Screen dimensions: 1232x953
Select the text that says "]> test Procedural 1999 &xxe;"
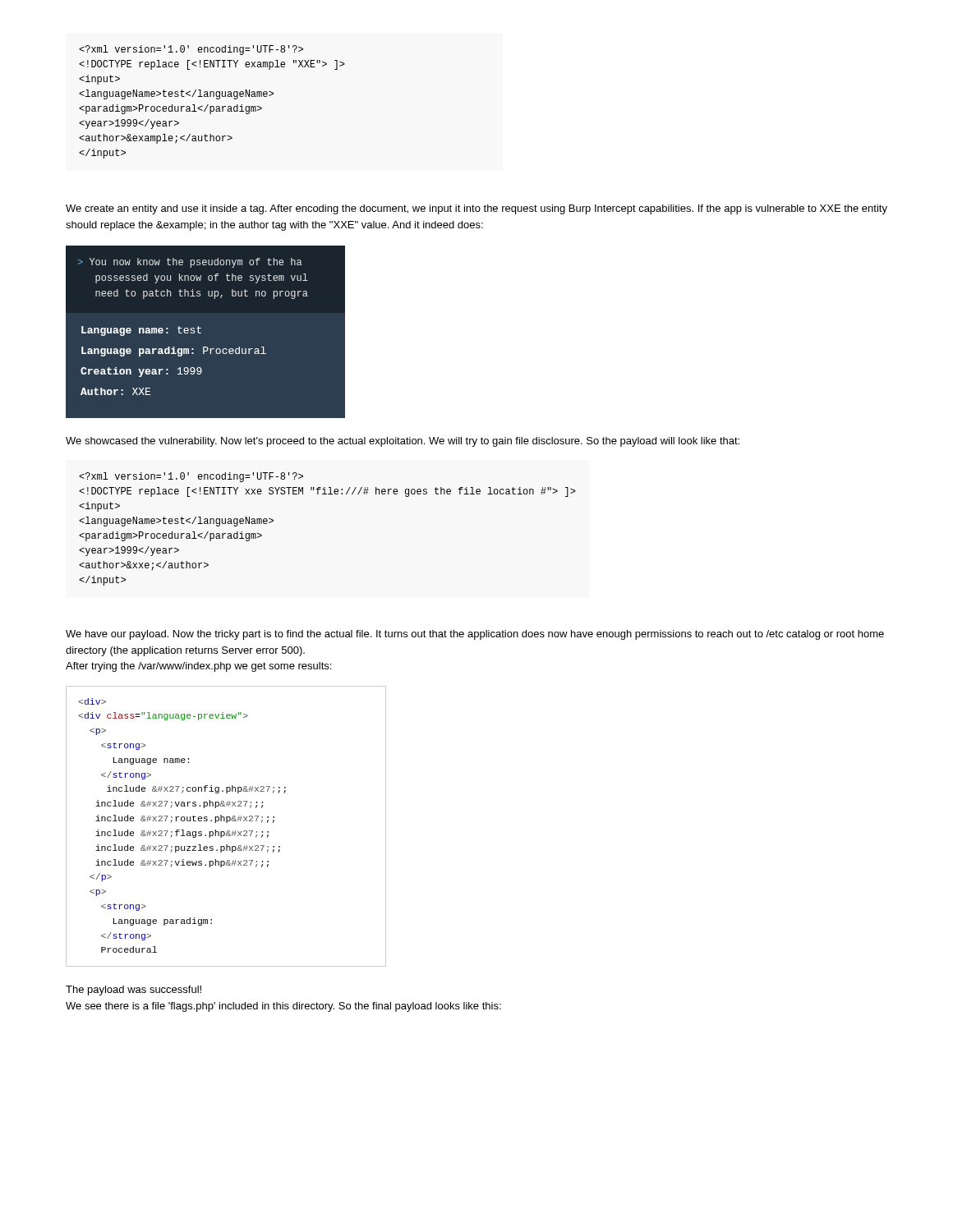click(191, 477)
